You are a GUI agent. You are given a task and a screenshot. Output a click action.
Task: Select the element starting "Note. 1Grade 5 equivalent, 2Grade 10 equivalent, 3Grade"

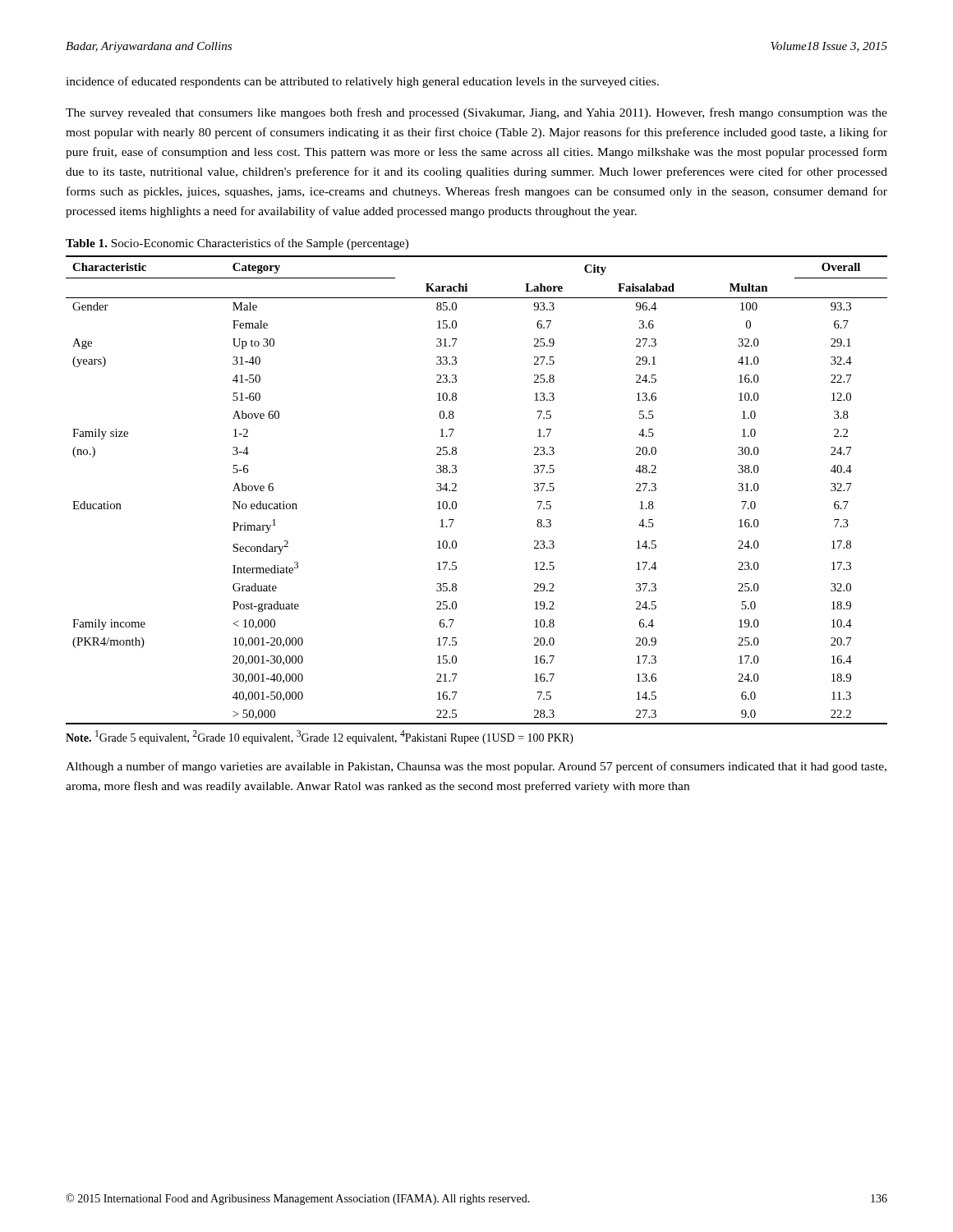[320, 736]
